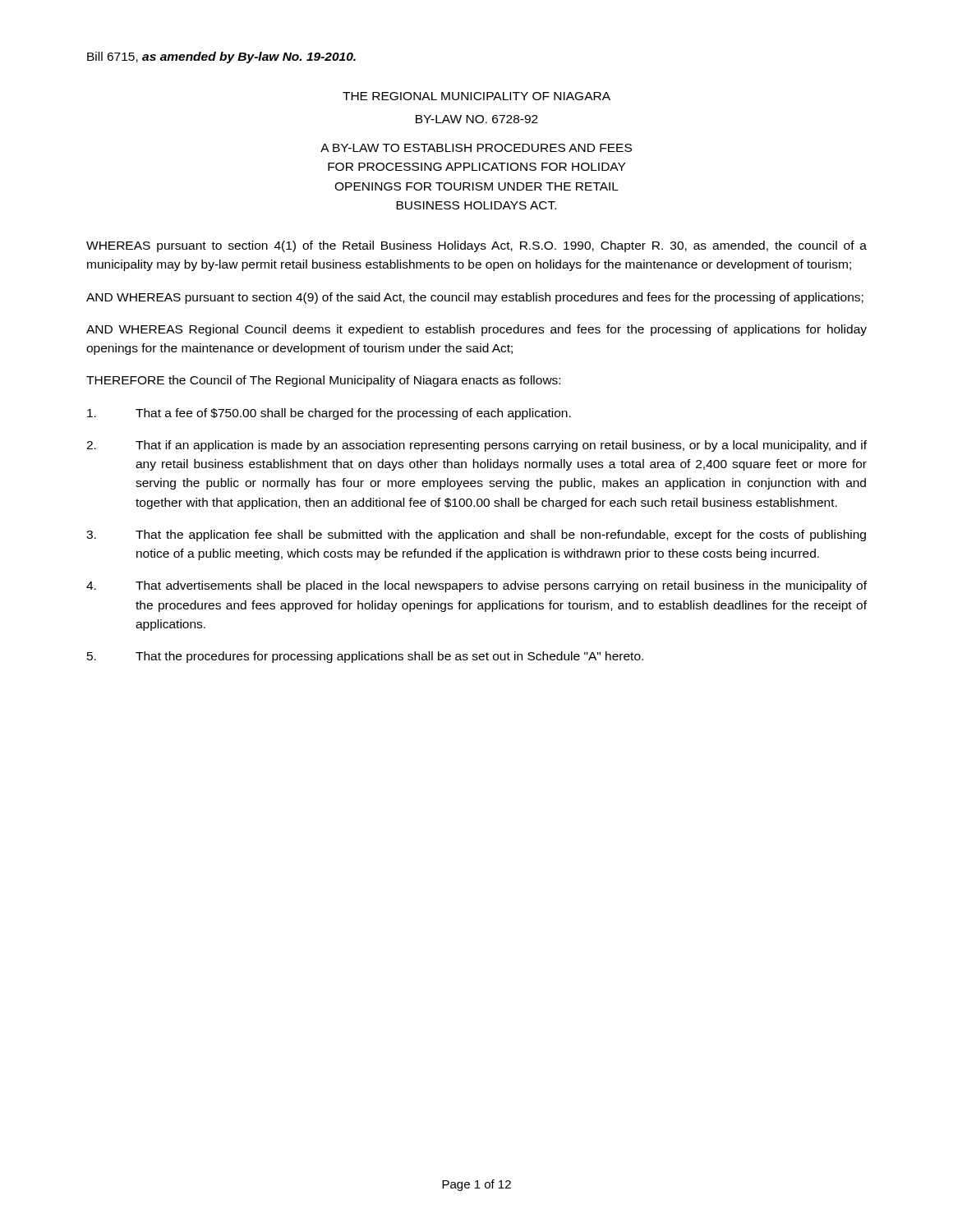Select the list item with the text "2. That if an application is made"
The height and width of the screenshot is (1232, 953).
pyautogui.click(x=476, y=473)
